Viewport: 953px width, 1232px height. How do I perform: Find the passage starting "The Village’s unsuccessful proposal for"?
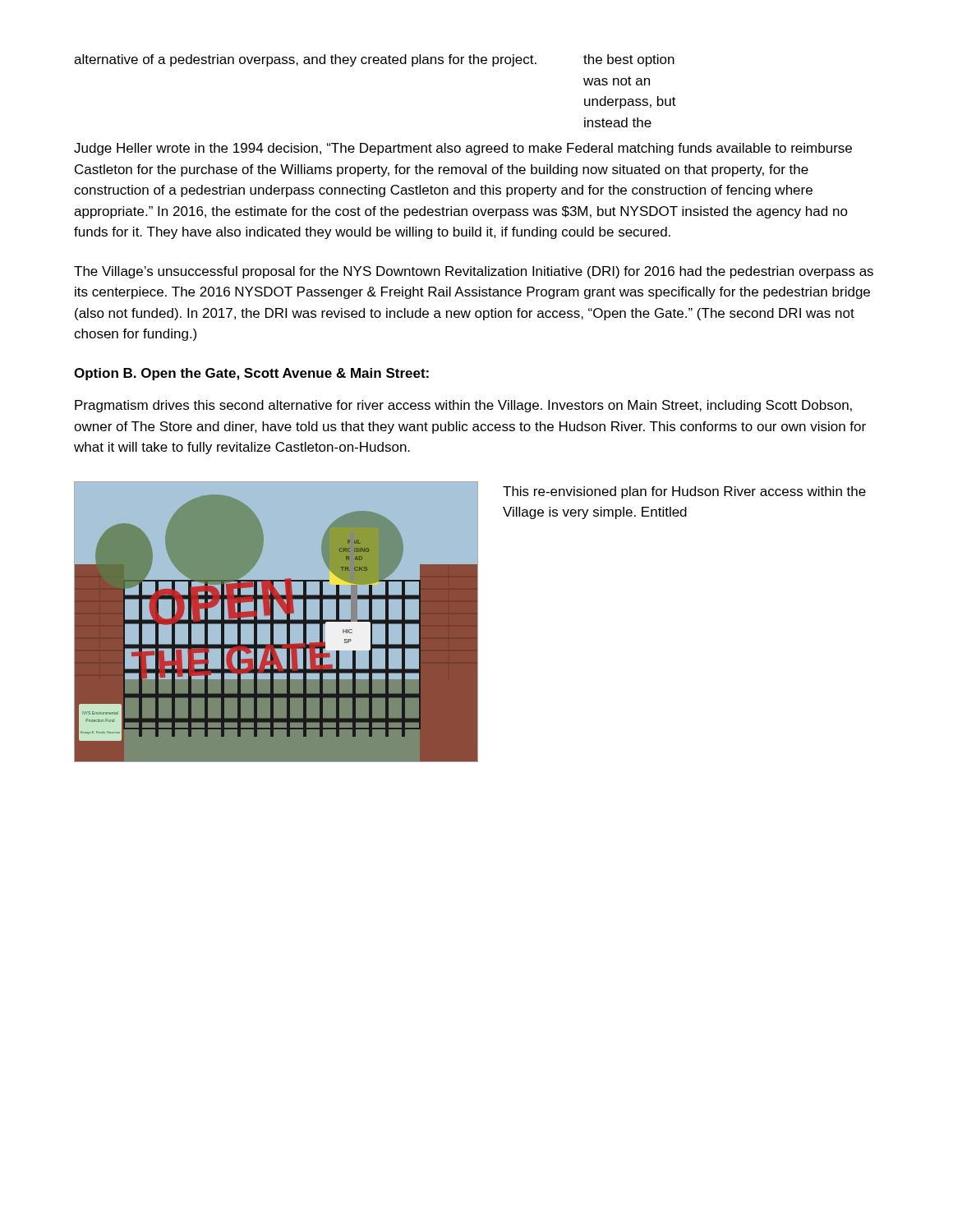coord(474,302)
